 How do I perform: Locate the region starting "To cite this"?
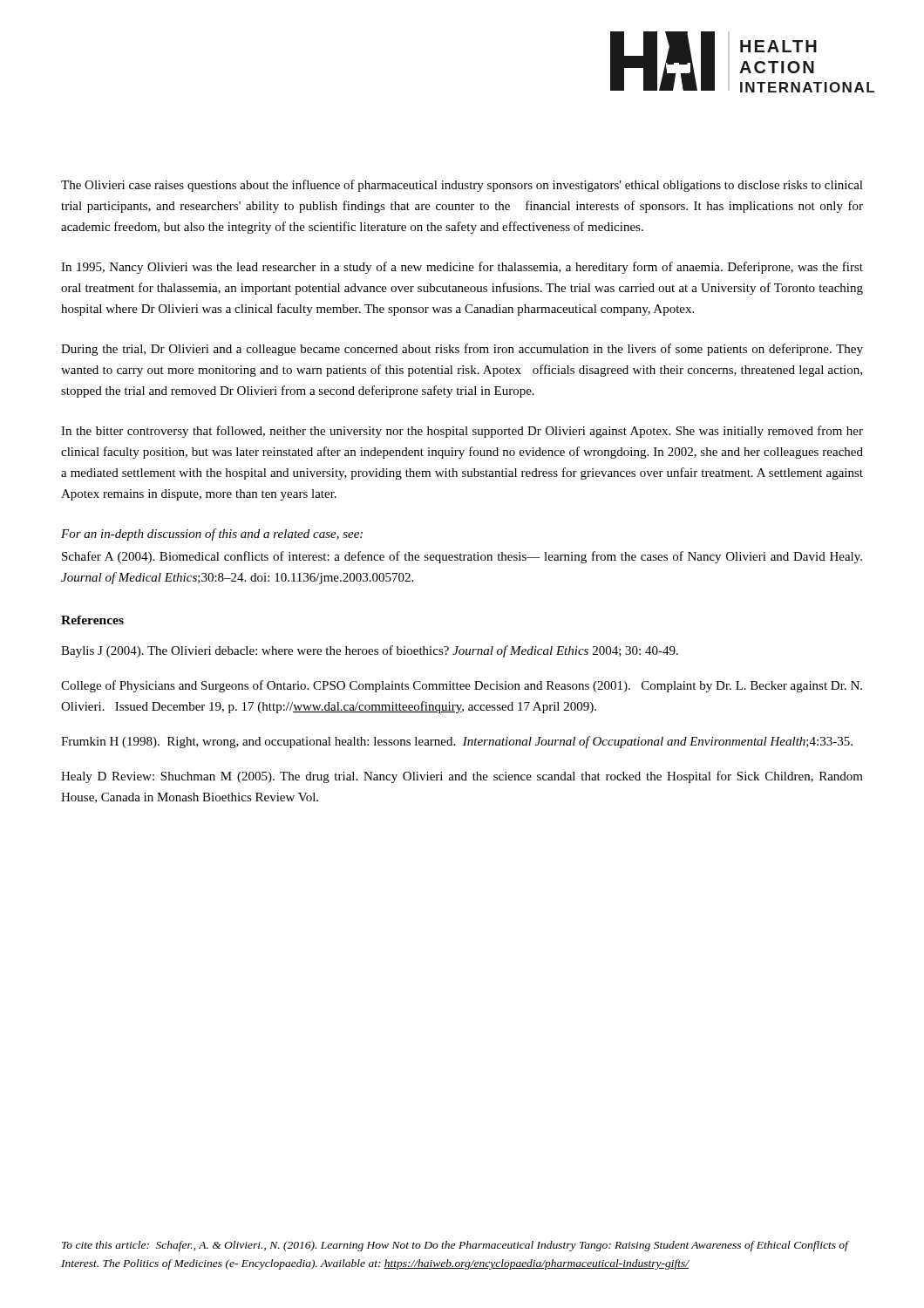(455, 1254)
